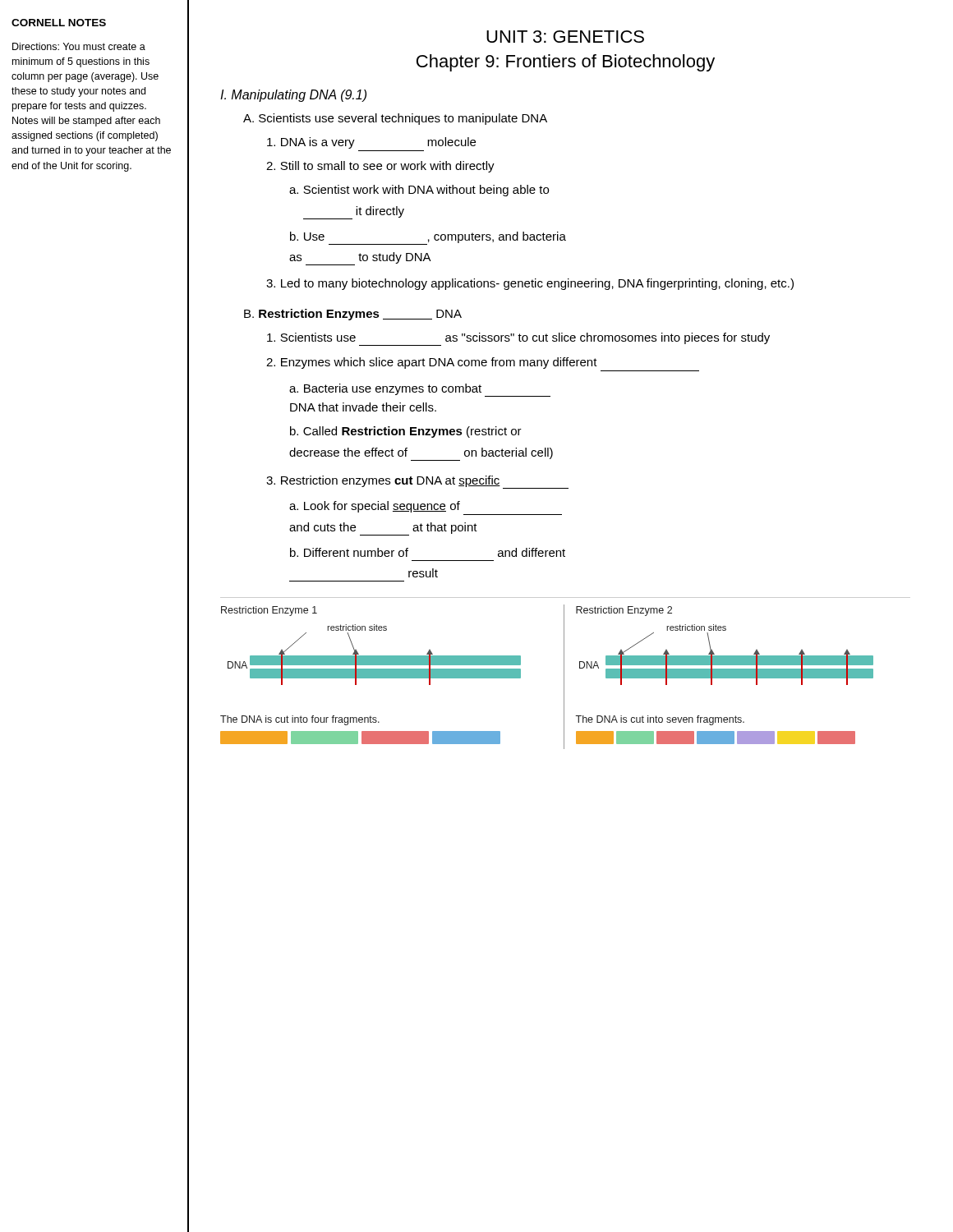Where is the passage that starts "2. Enzymes which slice apart DNA come"?
953x1232 pixels.
588,362
